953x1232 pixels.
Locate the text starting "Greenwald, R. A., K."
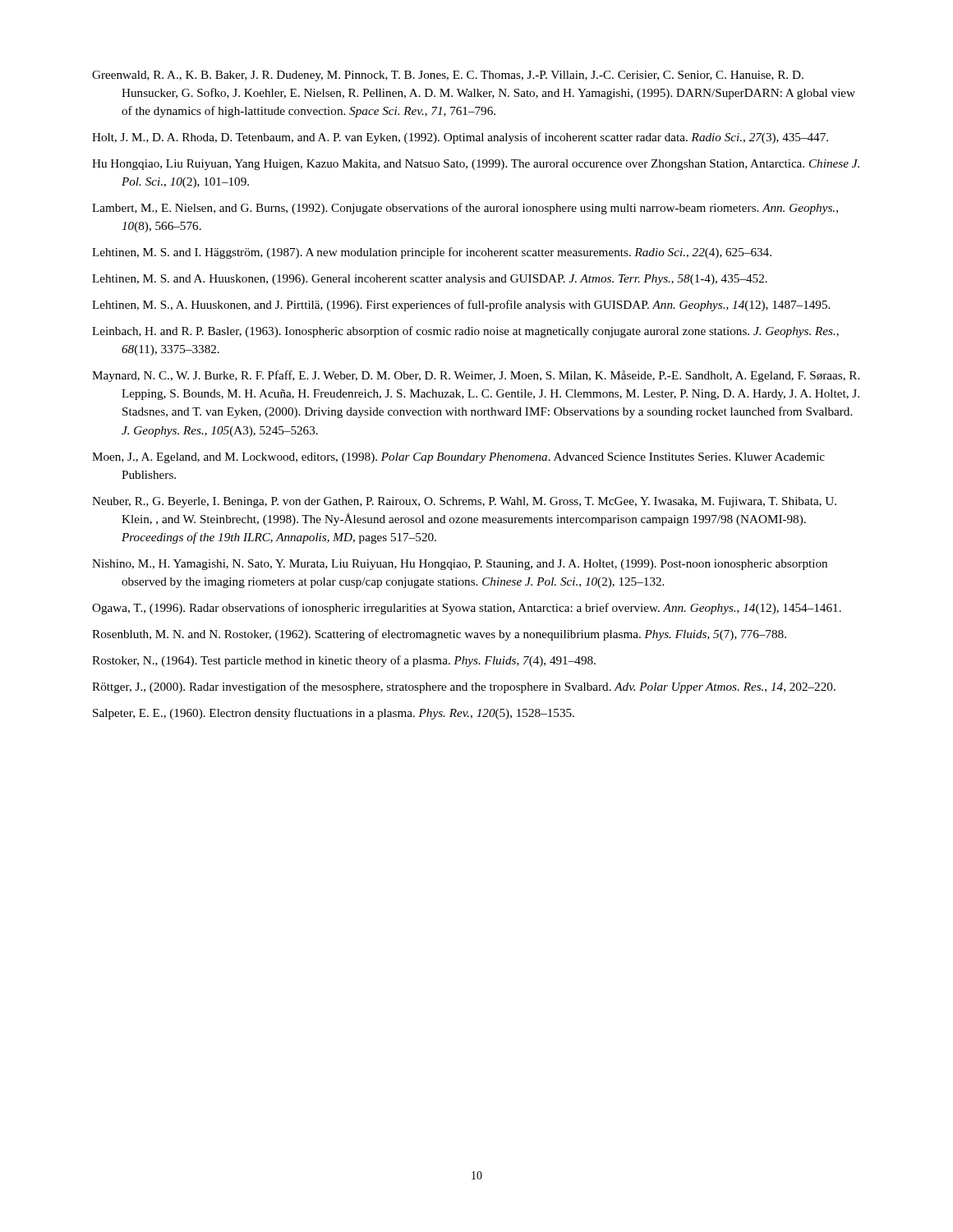(x=474, y=92)
